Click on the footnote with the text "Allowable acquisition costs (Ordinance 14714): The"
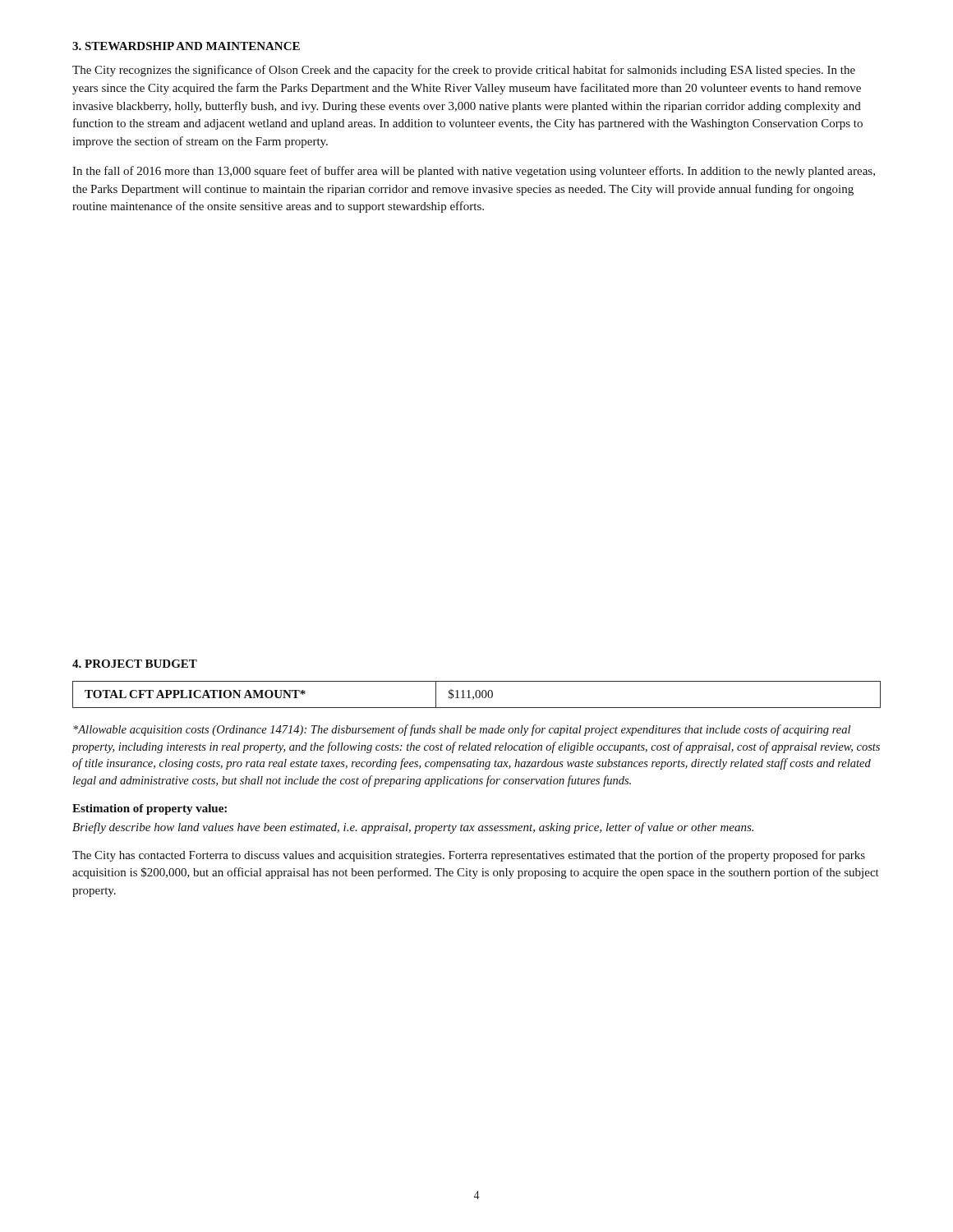Viewport: 953px width, 1232px height. (476, 755)
